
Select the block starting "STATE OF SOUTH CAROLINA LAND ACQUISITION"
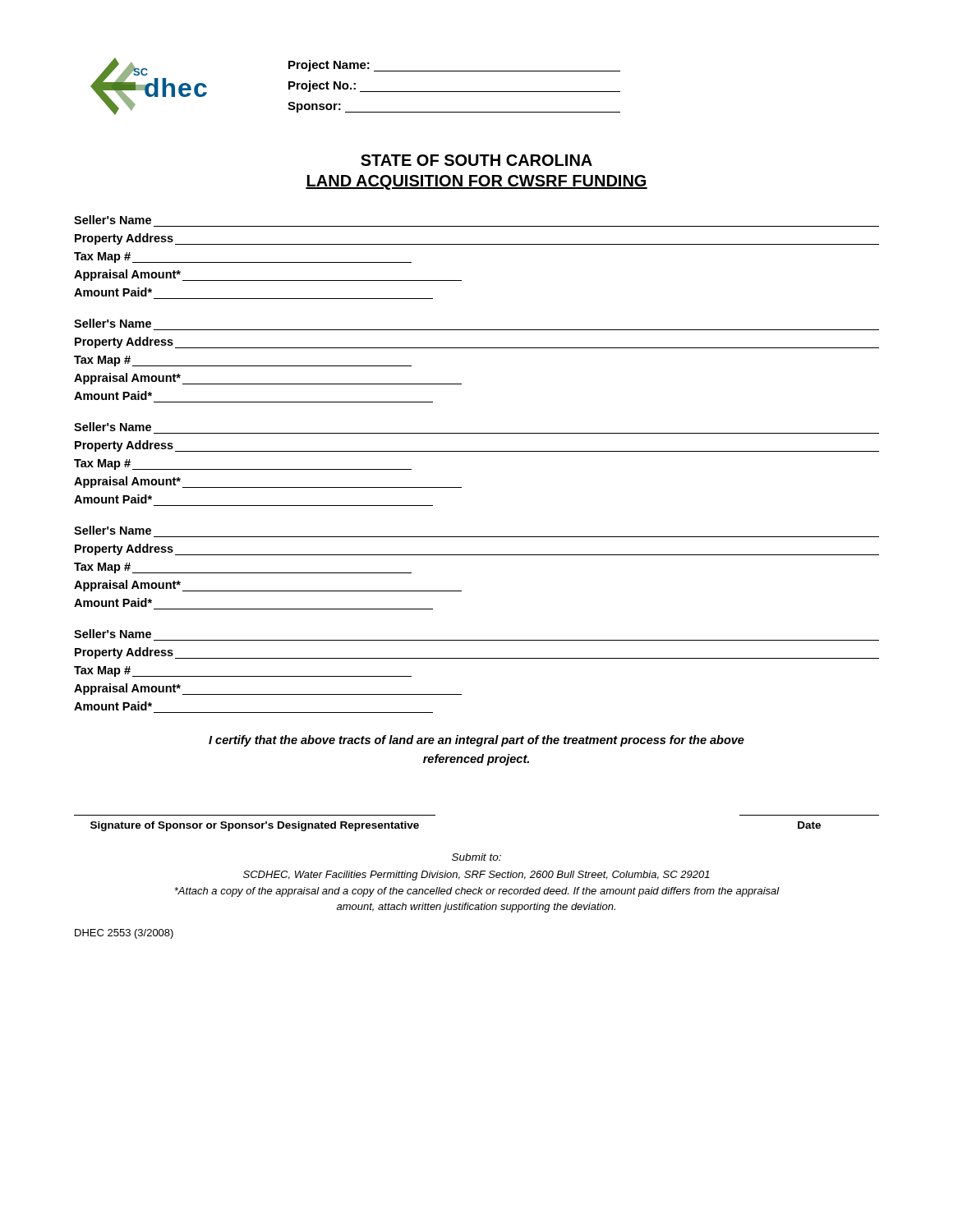pos(476,171)
